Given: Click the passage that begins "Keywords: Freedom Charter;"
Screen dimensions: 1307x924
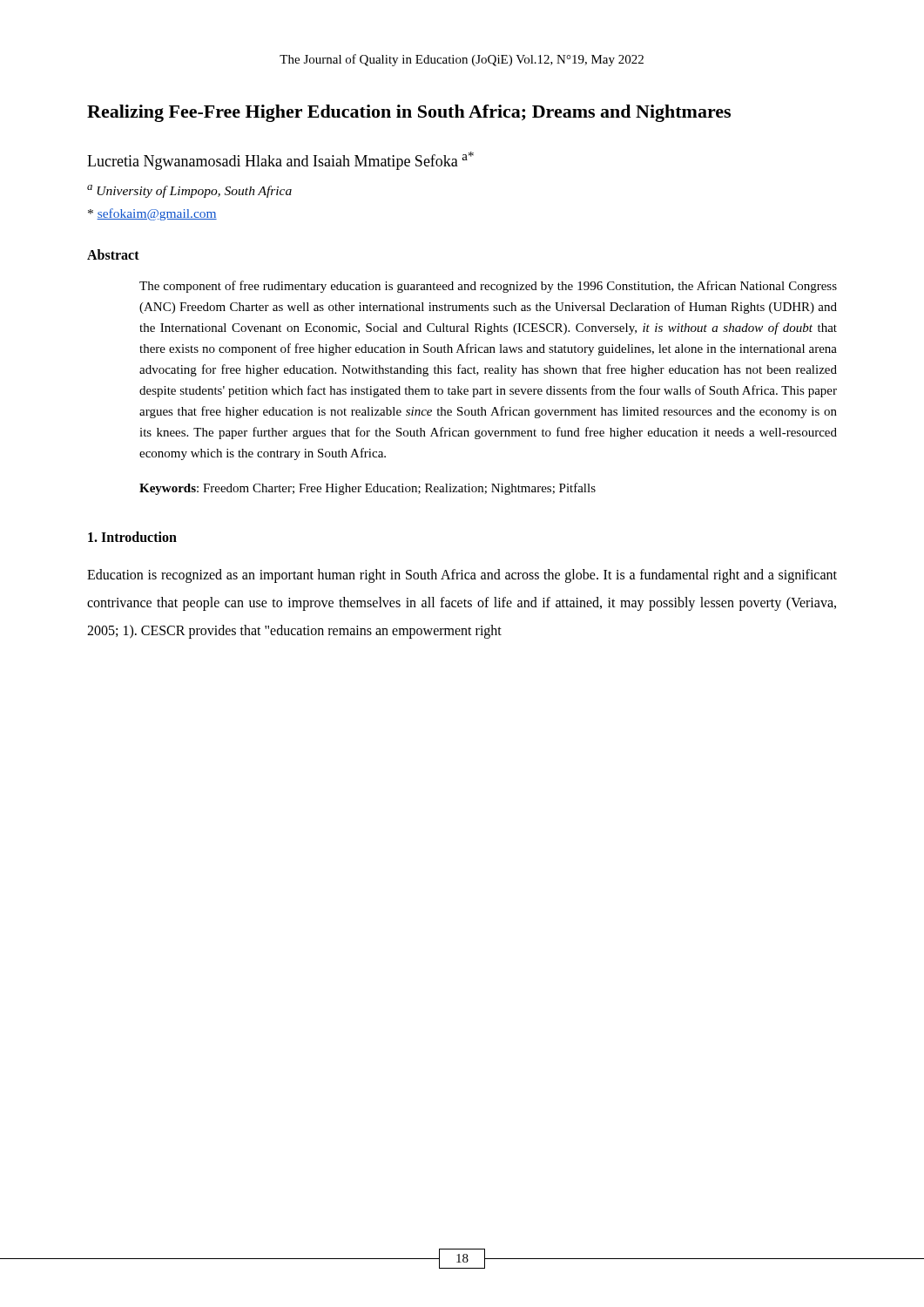Looking at the screenshot, I should (368, 488).
